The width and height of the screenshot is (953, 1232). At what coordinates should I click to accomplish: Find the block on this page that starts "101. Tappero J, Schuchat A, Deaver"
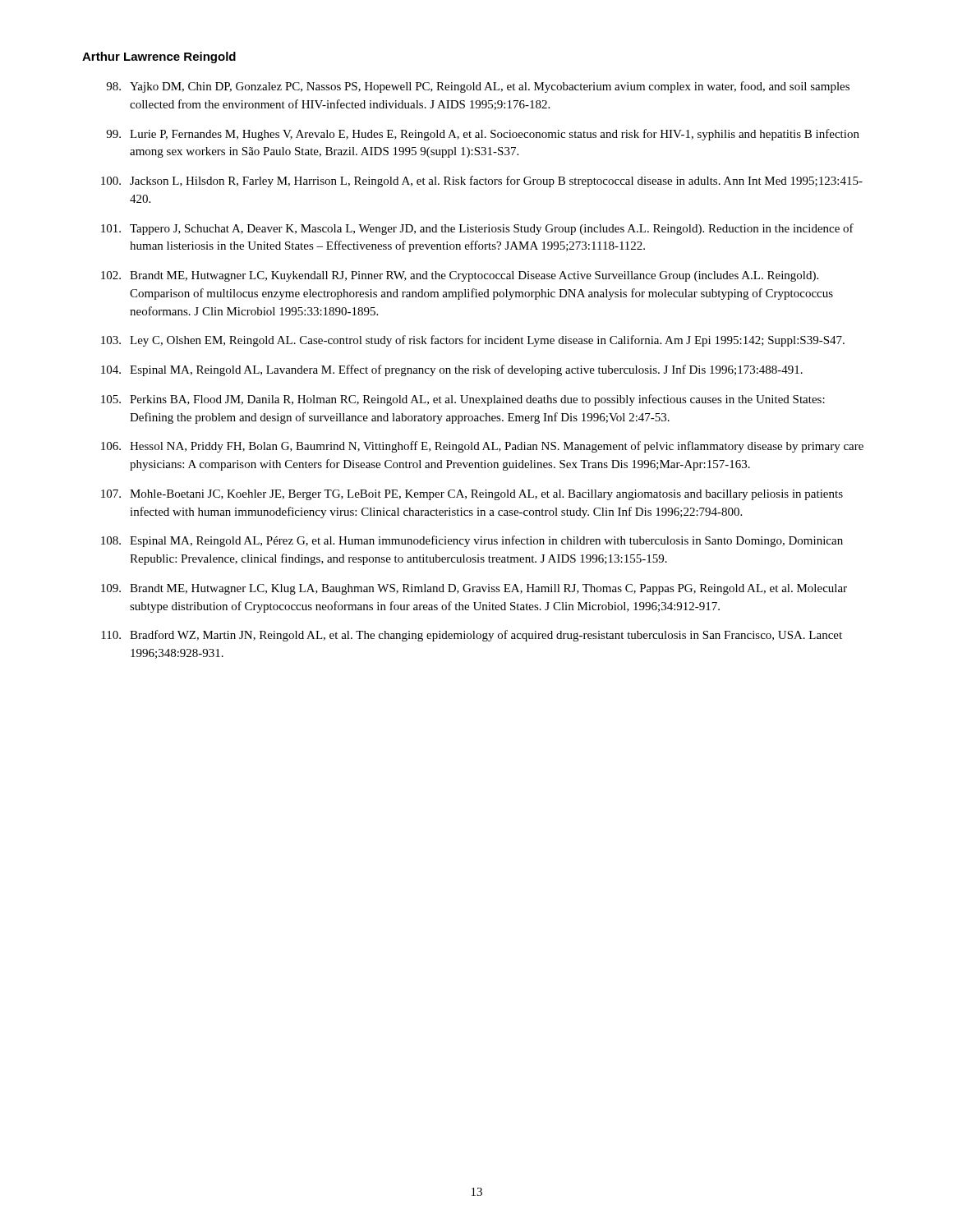tap(476, 238)
